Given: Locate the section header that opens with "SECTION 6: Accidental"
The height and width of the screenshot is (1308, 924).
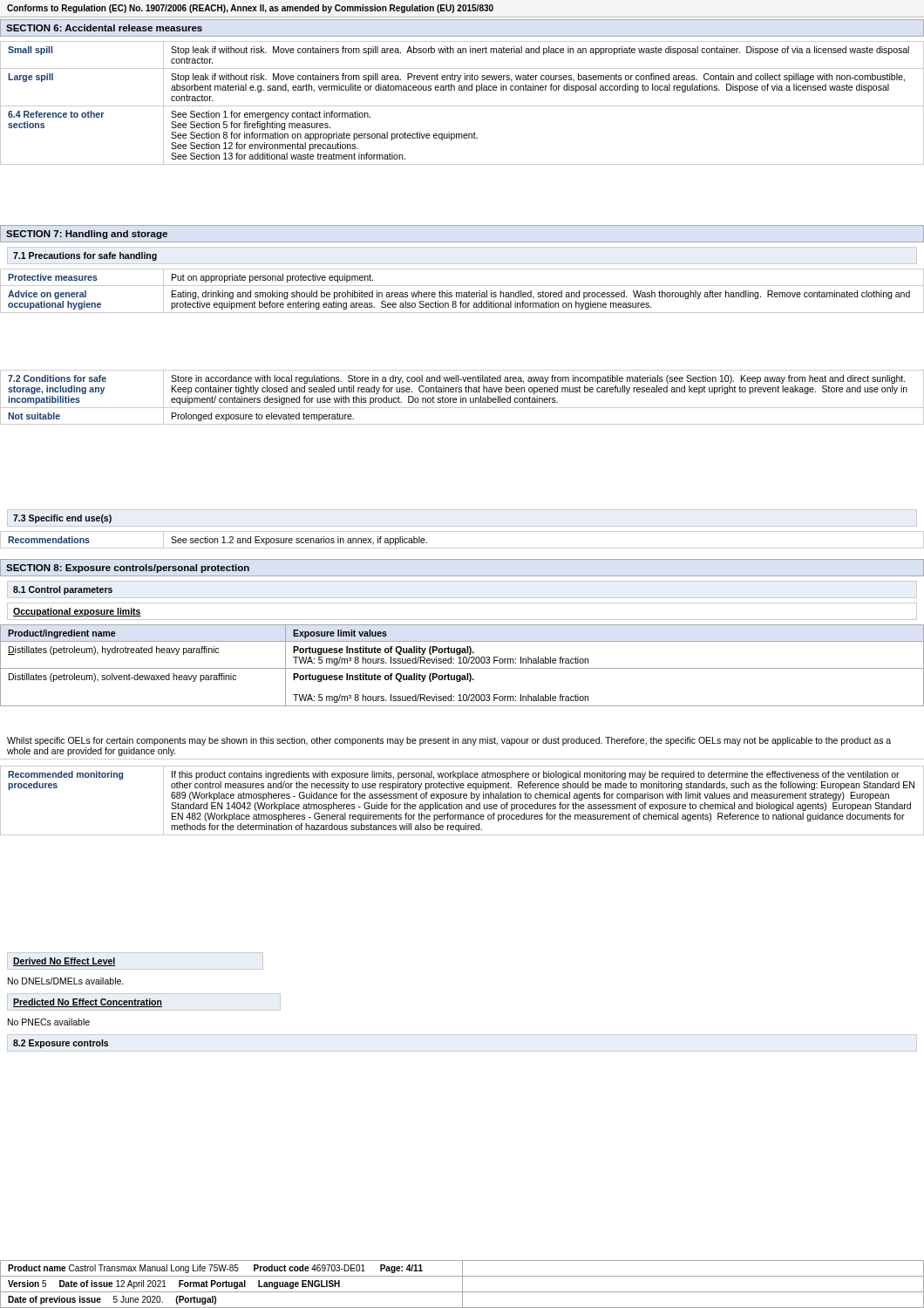Looking at the screenshot, I should pyautogui.click(x=462, y=28).
